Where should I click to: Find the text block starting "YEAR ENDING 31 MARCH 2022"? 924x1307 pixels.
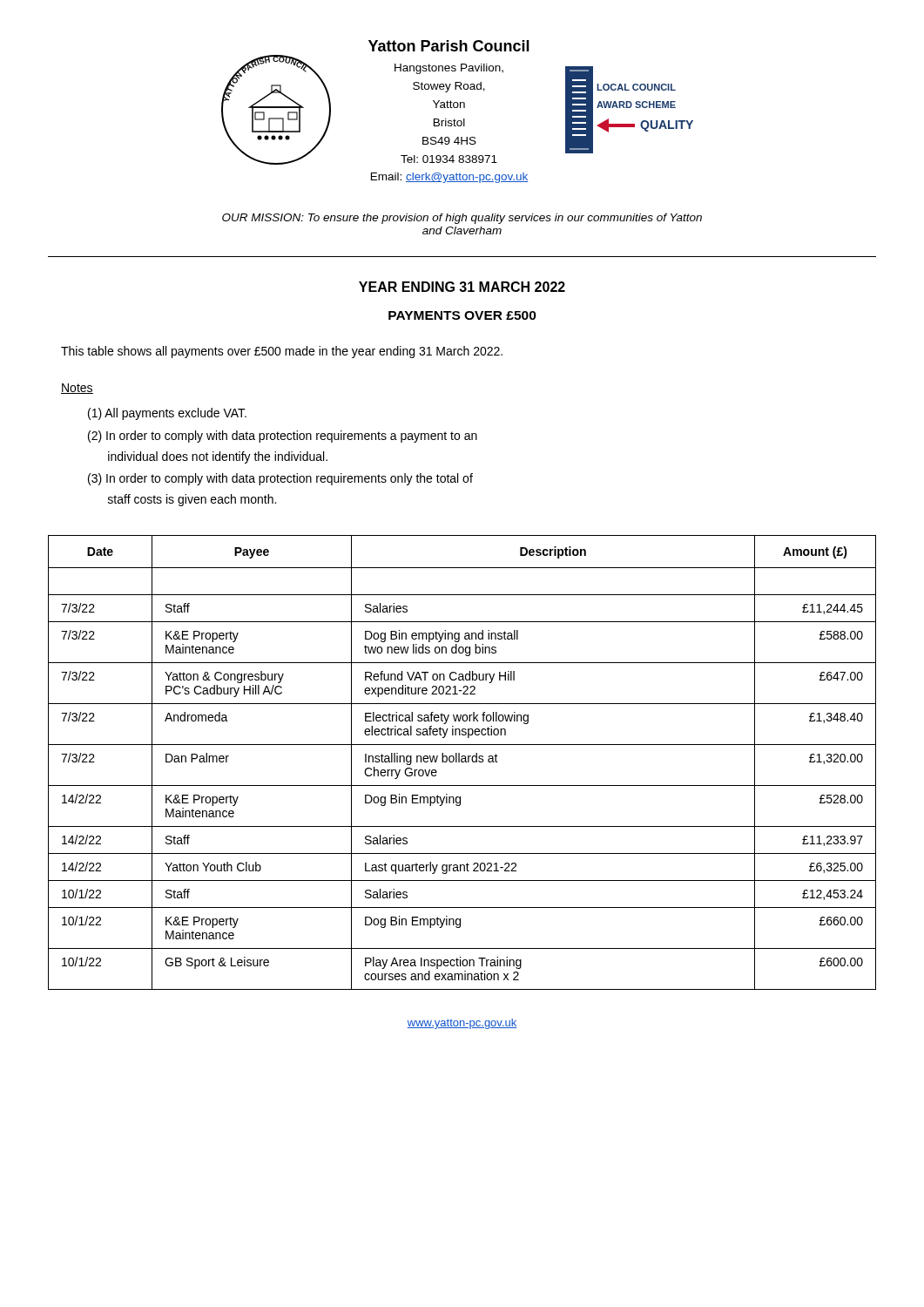[x=462, y=287]
